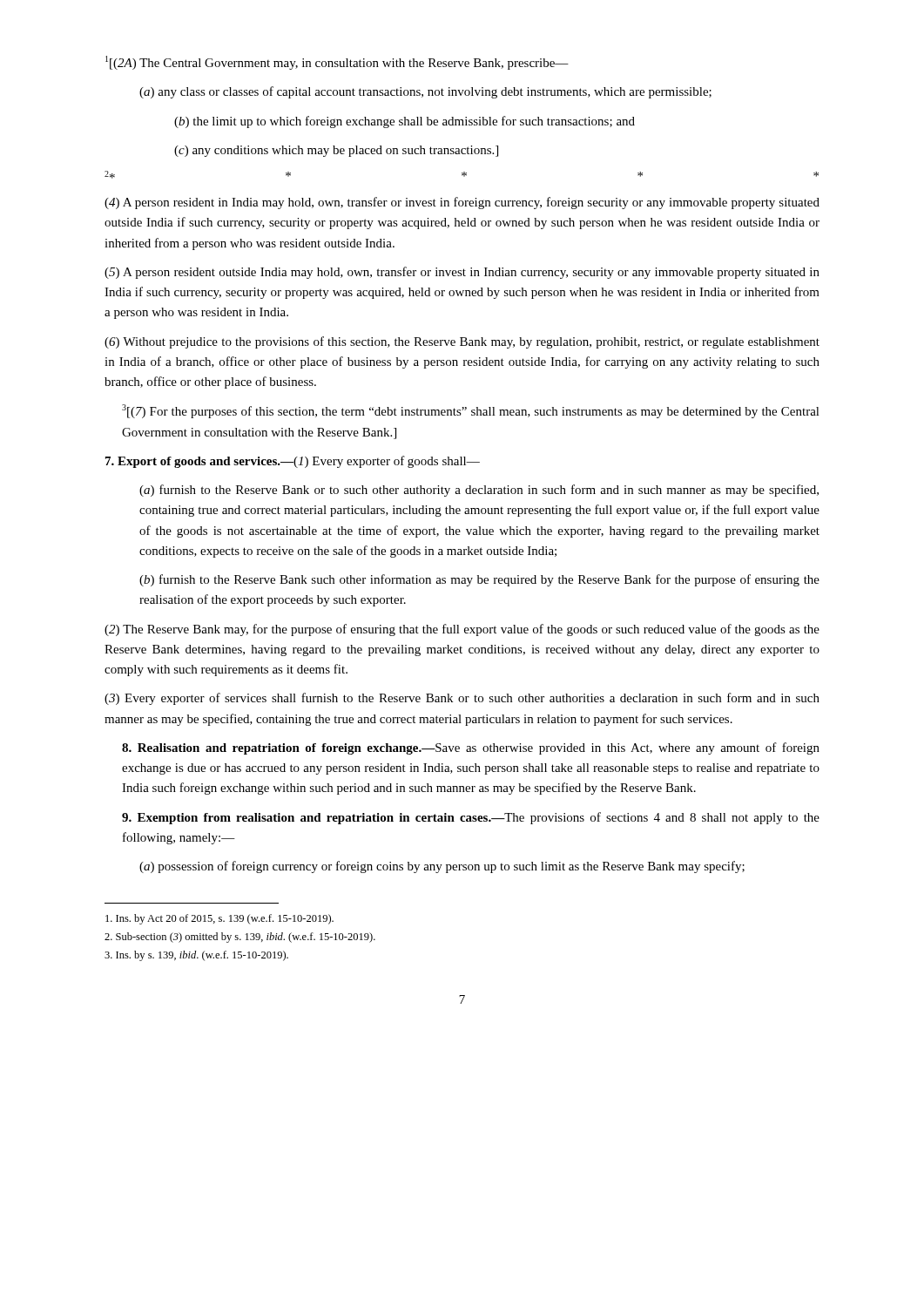The width and height of the screenshot is (924, 1307).
Task: Locate the passage starting "(a) furnish to the Reserve Bank or"
Action: tap(479, 521)
